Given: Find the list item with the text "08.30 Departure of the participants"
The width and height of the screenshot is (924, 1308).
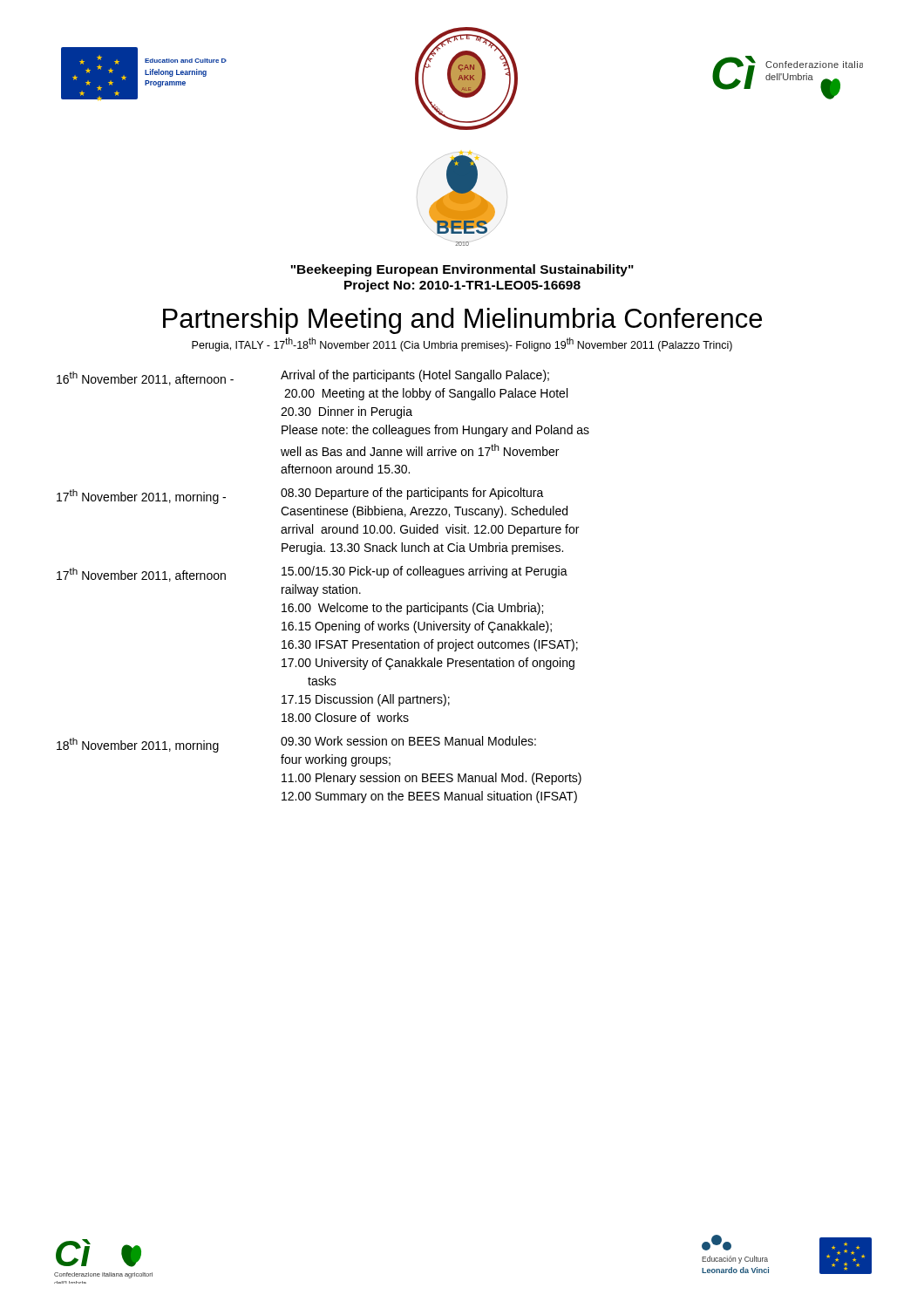Looking at the screenshot, I should pyautogui.click(x=430, y=521).
